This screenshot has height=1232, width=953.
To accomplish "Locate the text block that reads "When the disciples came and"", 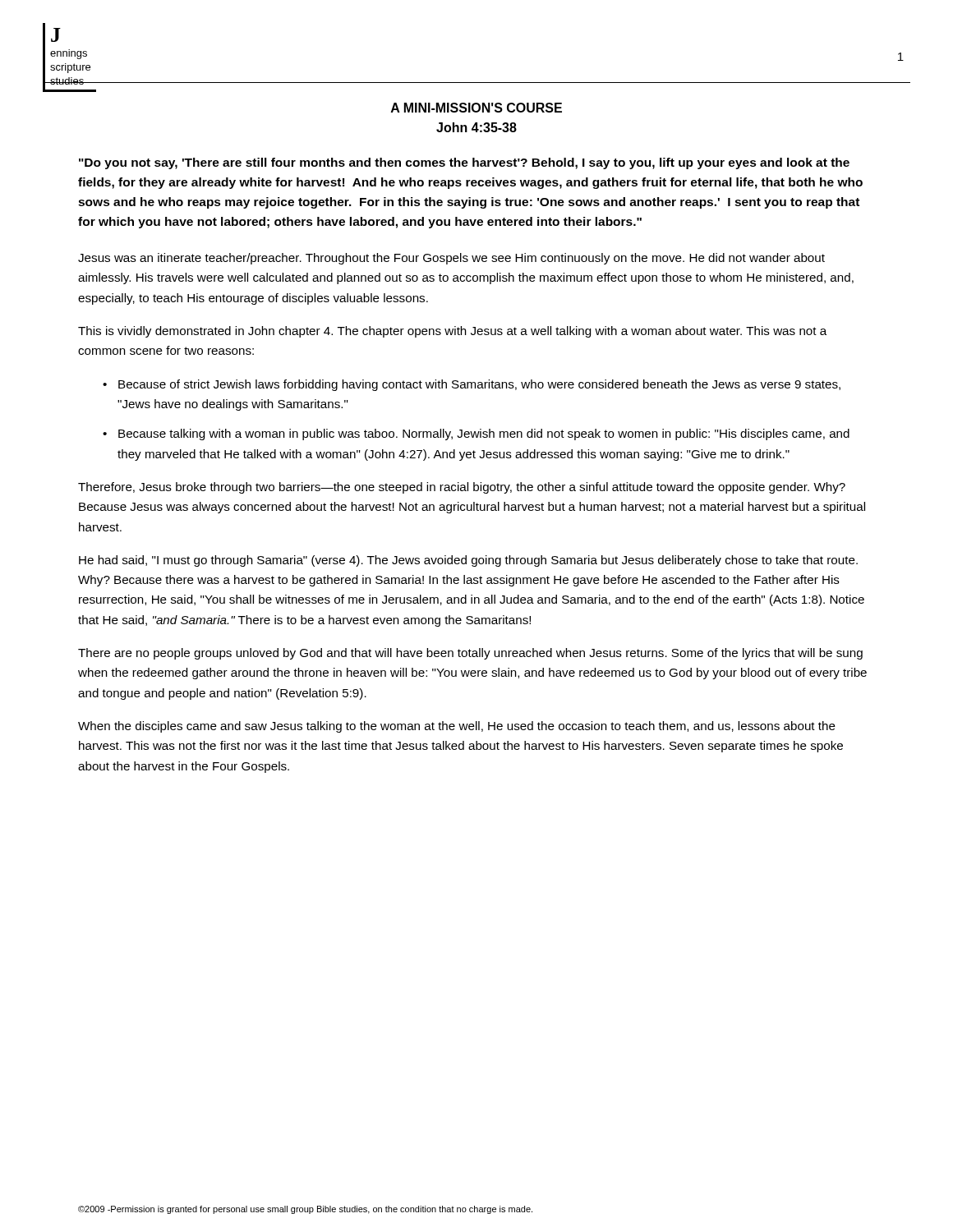I will [x=461, y=746].
